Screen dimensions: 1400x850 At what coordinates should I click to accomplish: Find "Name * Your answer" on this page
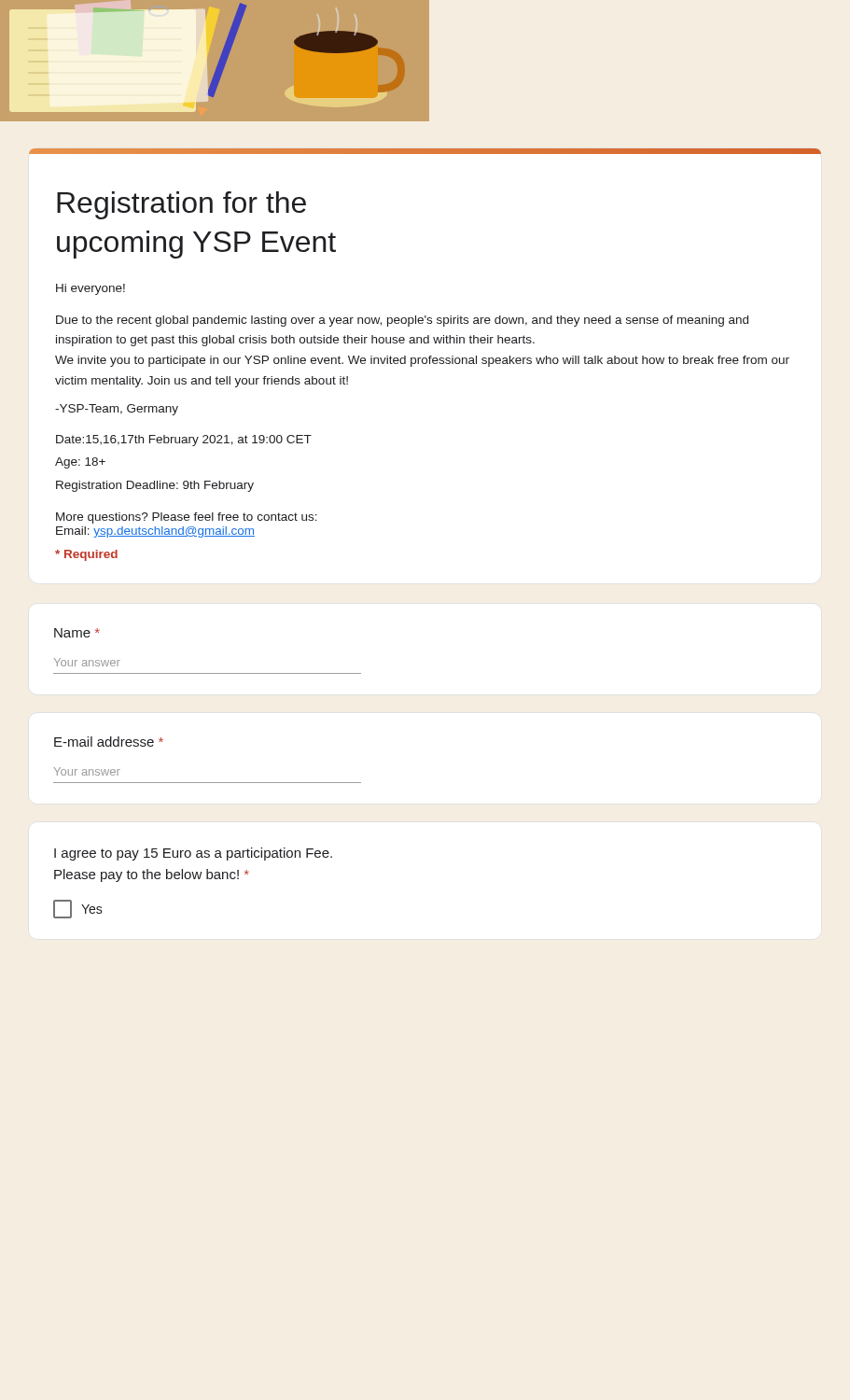click(x=77, y=633)
